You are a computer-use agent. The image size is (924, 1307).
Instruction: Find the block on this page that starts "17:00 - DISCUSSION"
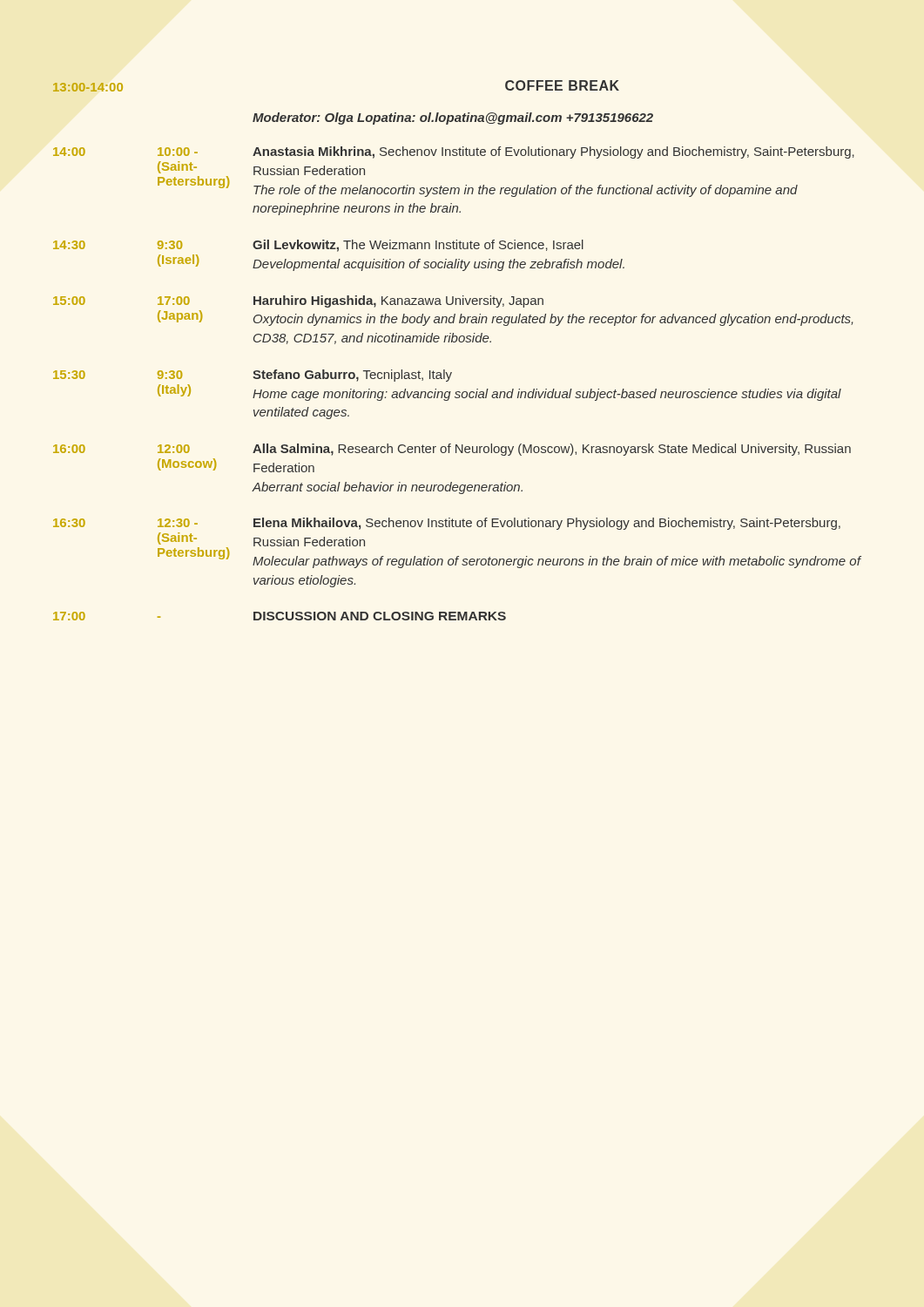point(462,616)
